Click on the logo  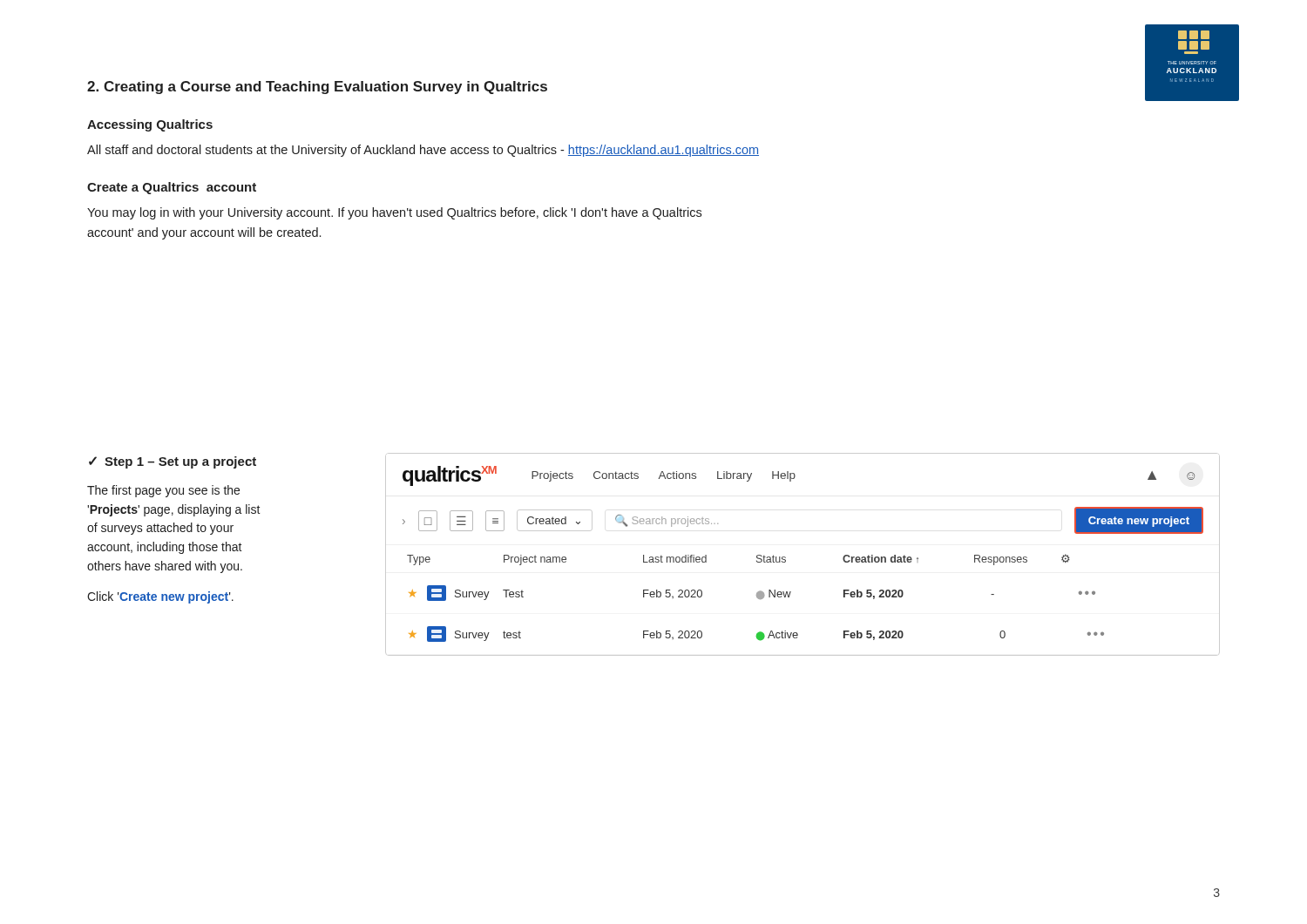tap(1192, 64)
